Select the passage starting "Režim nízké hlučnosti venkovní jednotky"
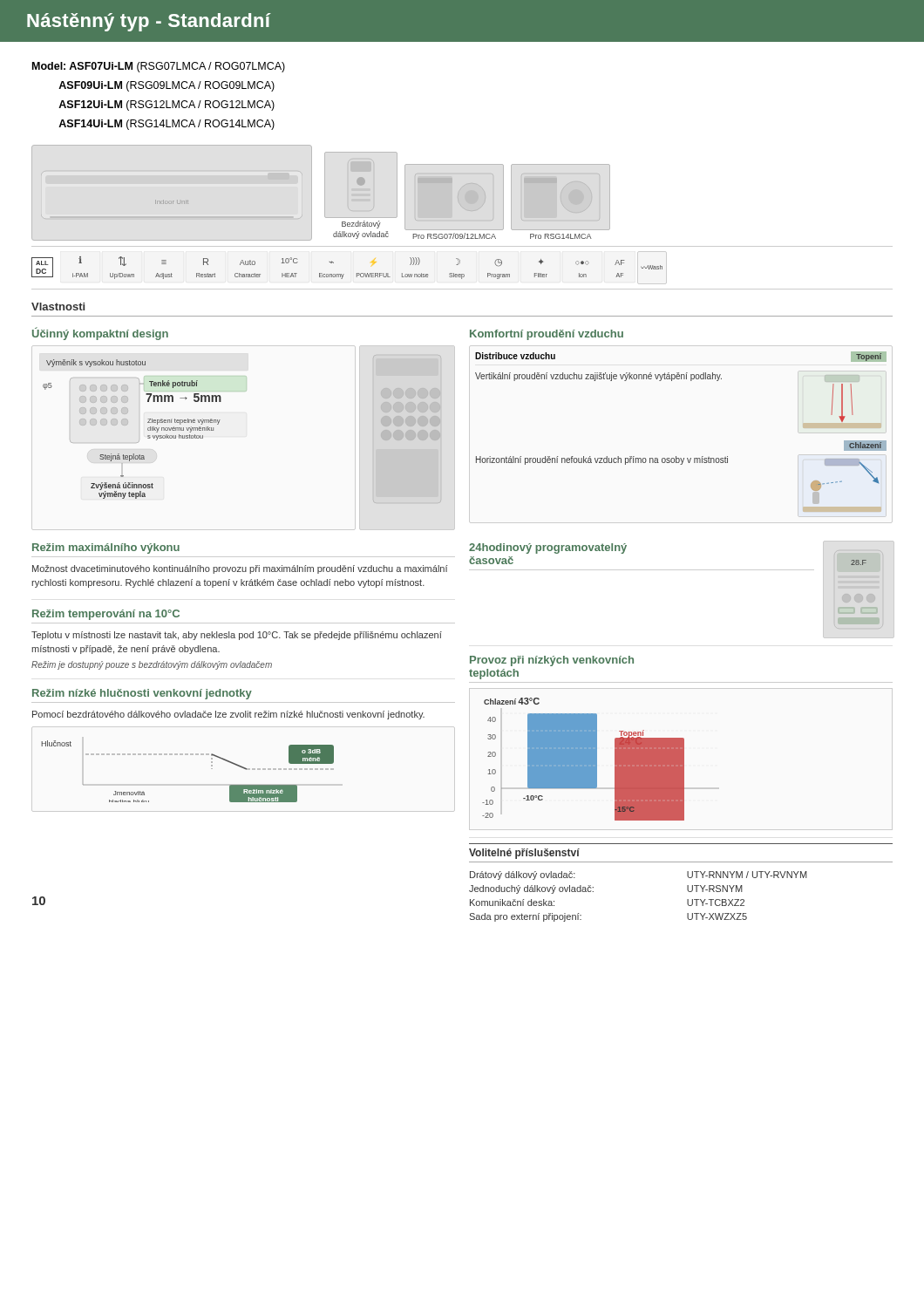Viewport: 924px width, 1308px height. tap(142, 692)
